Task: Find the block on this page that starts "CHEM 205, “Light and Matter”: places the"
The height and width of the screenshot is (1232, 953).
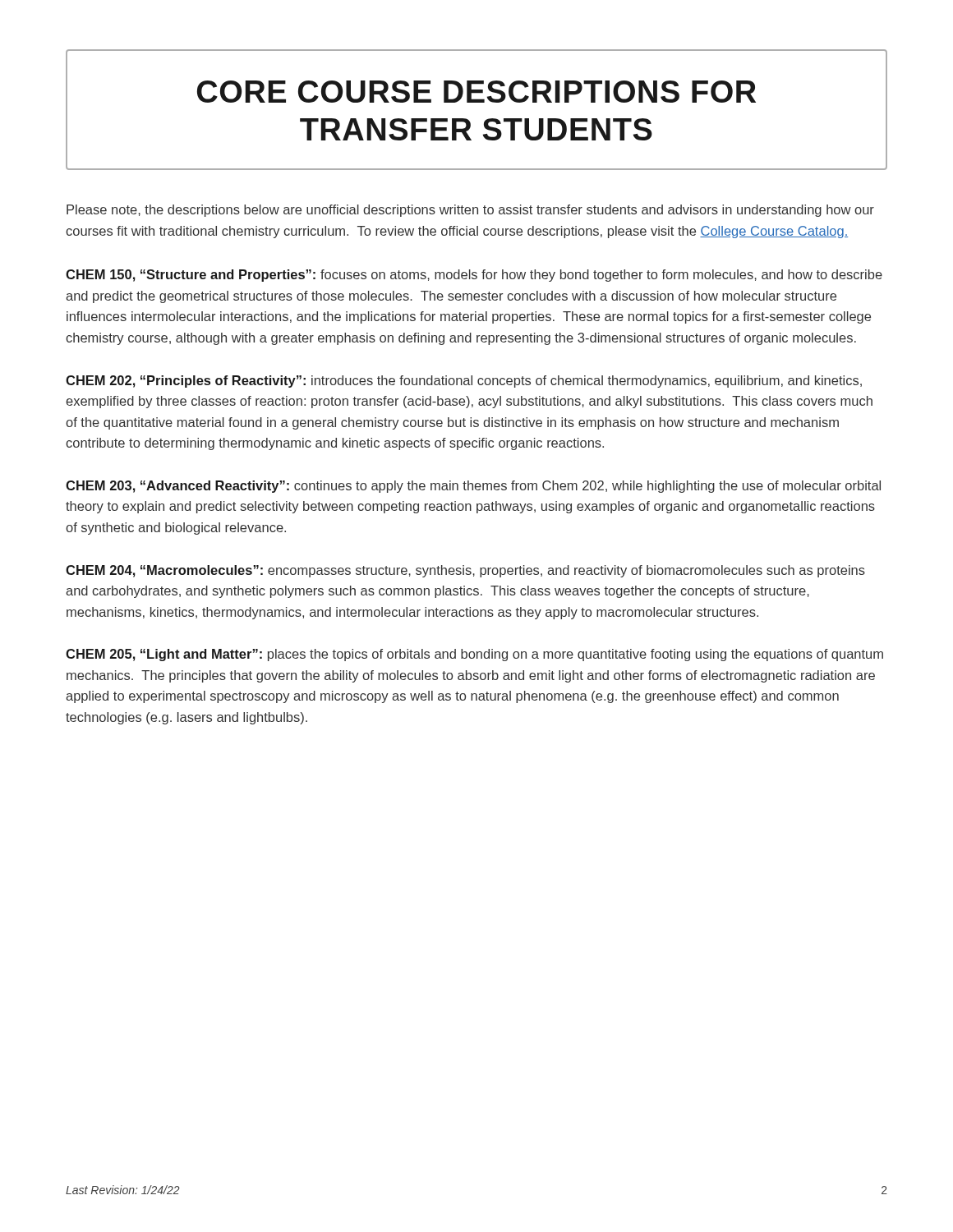Action: [x=475, y=685]
